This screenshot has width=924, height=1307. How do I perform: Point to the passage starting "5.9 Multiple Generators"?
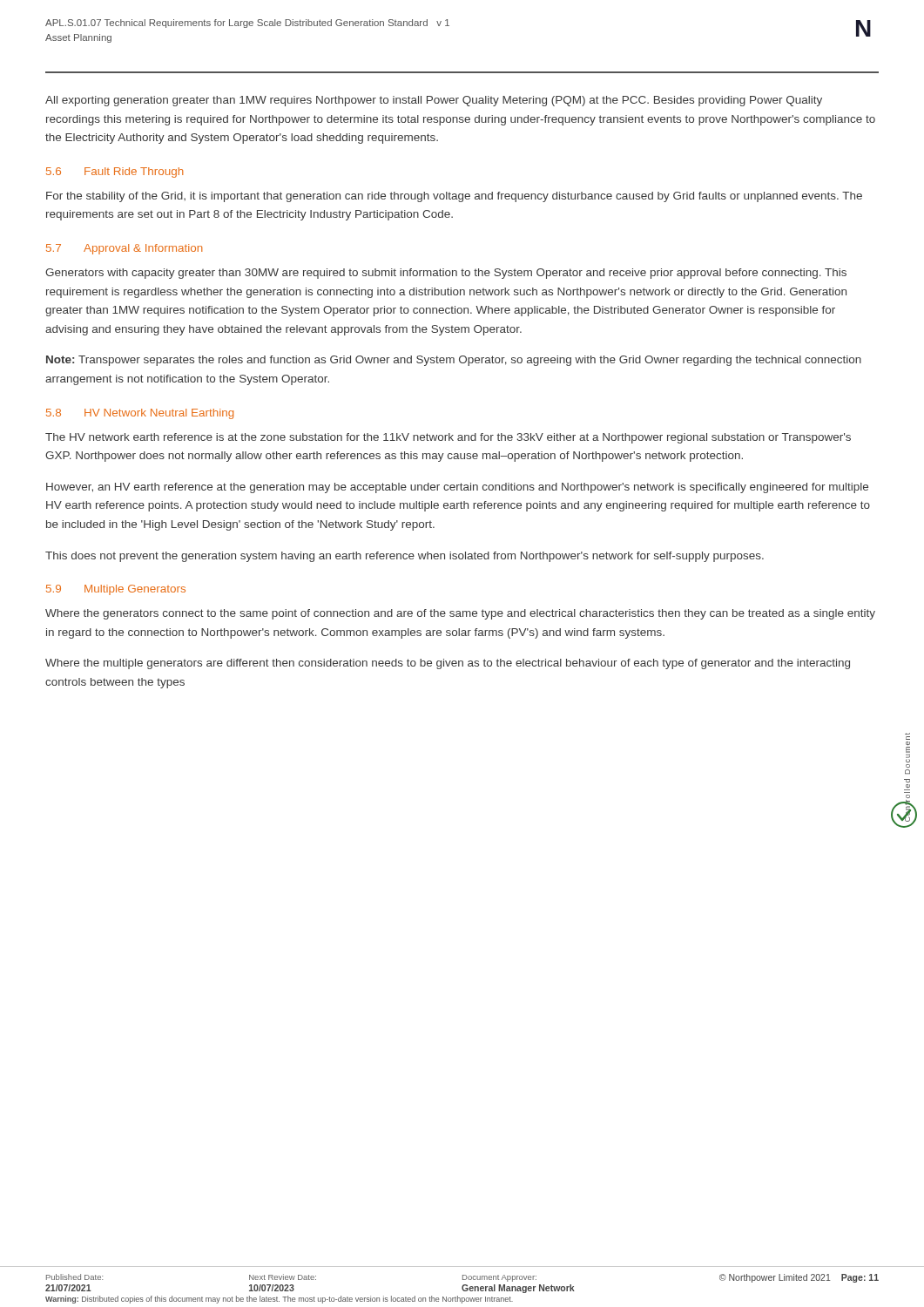116,589
